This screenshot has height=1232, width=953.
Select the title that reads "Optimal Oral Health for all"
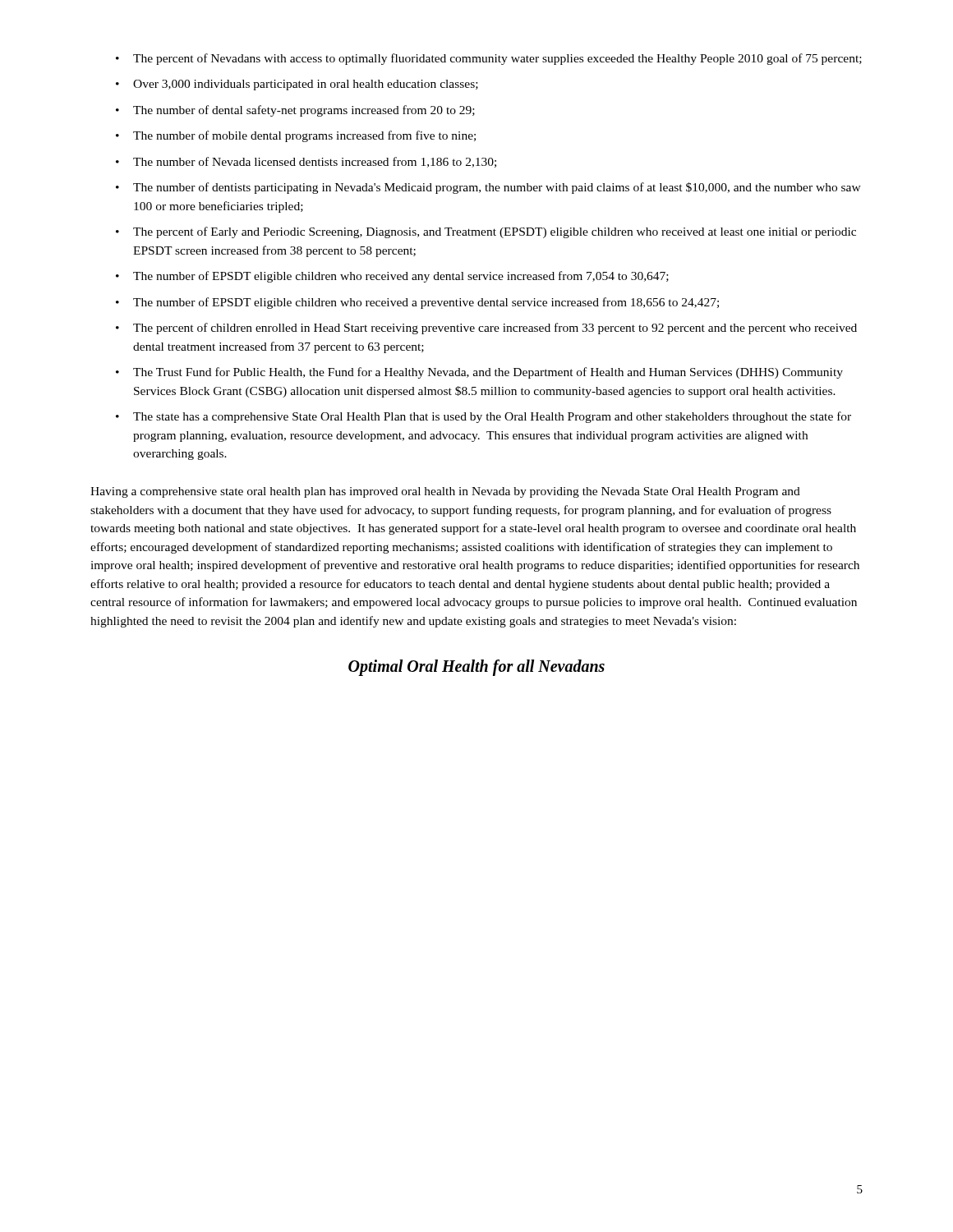(x=476, y=666)
